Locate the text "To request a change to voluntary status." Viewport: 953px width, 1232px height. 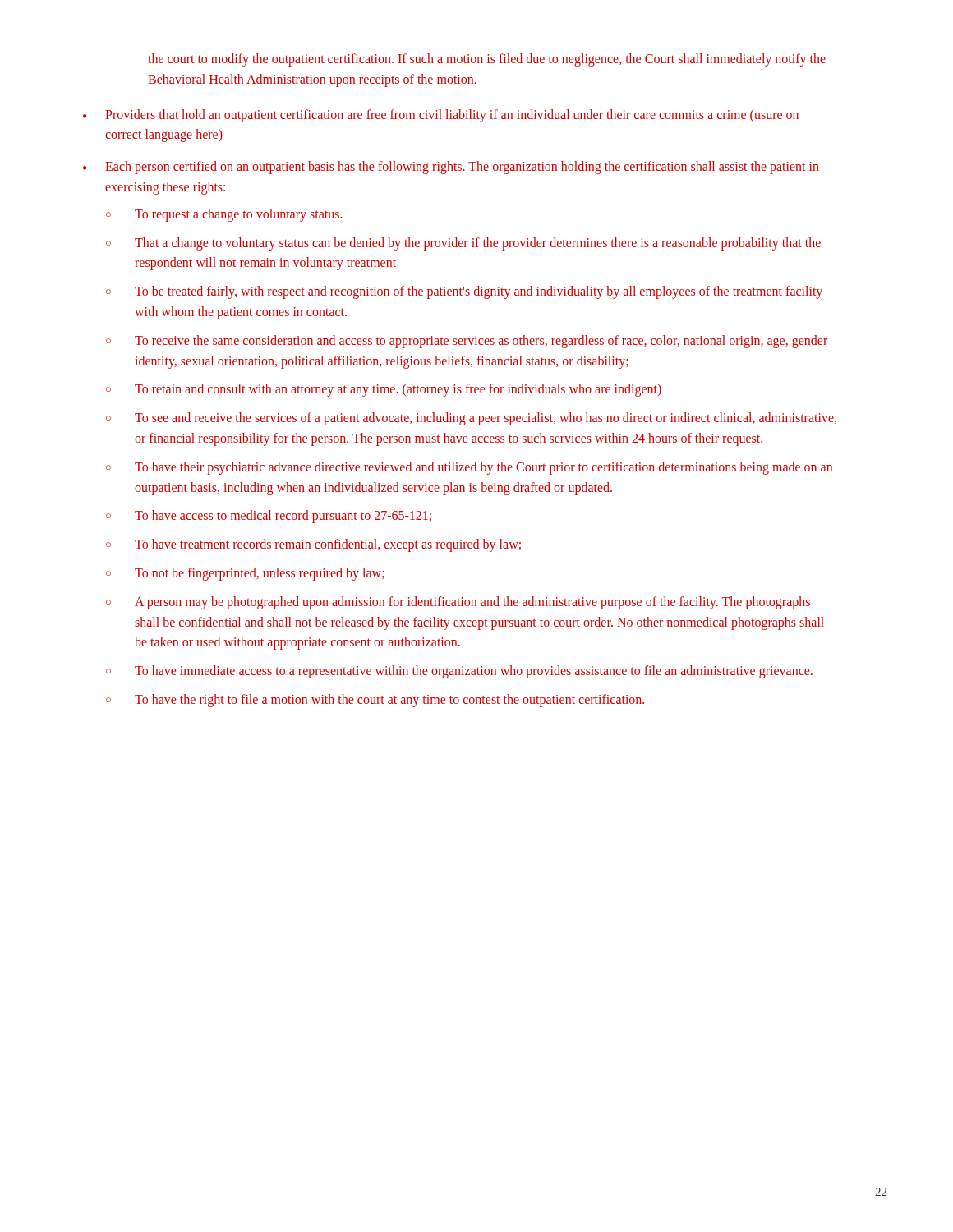click(224, 215)
